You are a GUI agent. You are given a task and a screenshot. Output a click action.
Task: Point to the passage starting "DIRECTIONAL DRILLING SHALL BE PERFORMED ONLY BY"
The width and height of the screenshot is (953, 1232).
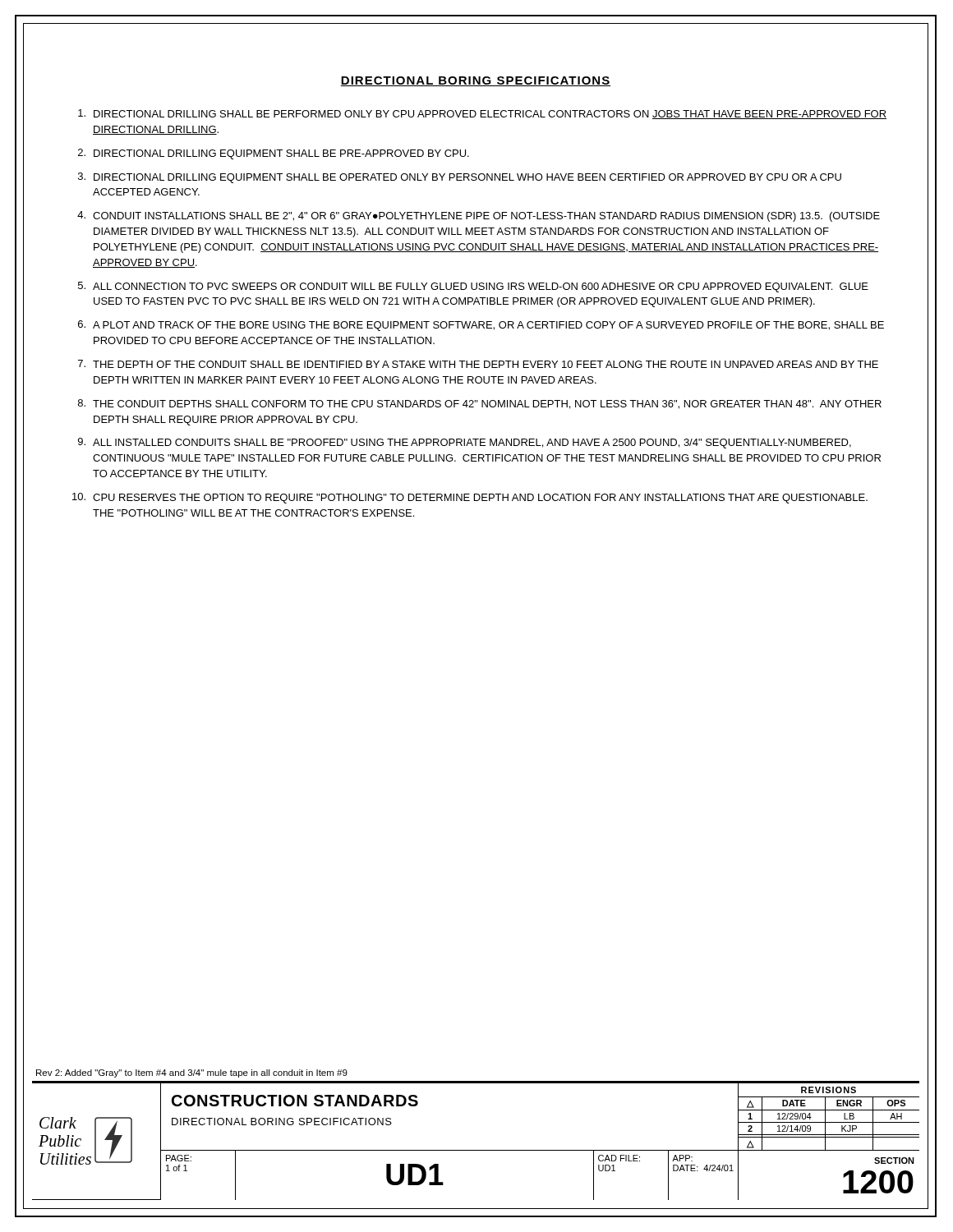click(476, 122)
